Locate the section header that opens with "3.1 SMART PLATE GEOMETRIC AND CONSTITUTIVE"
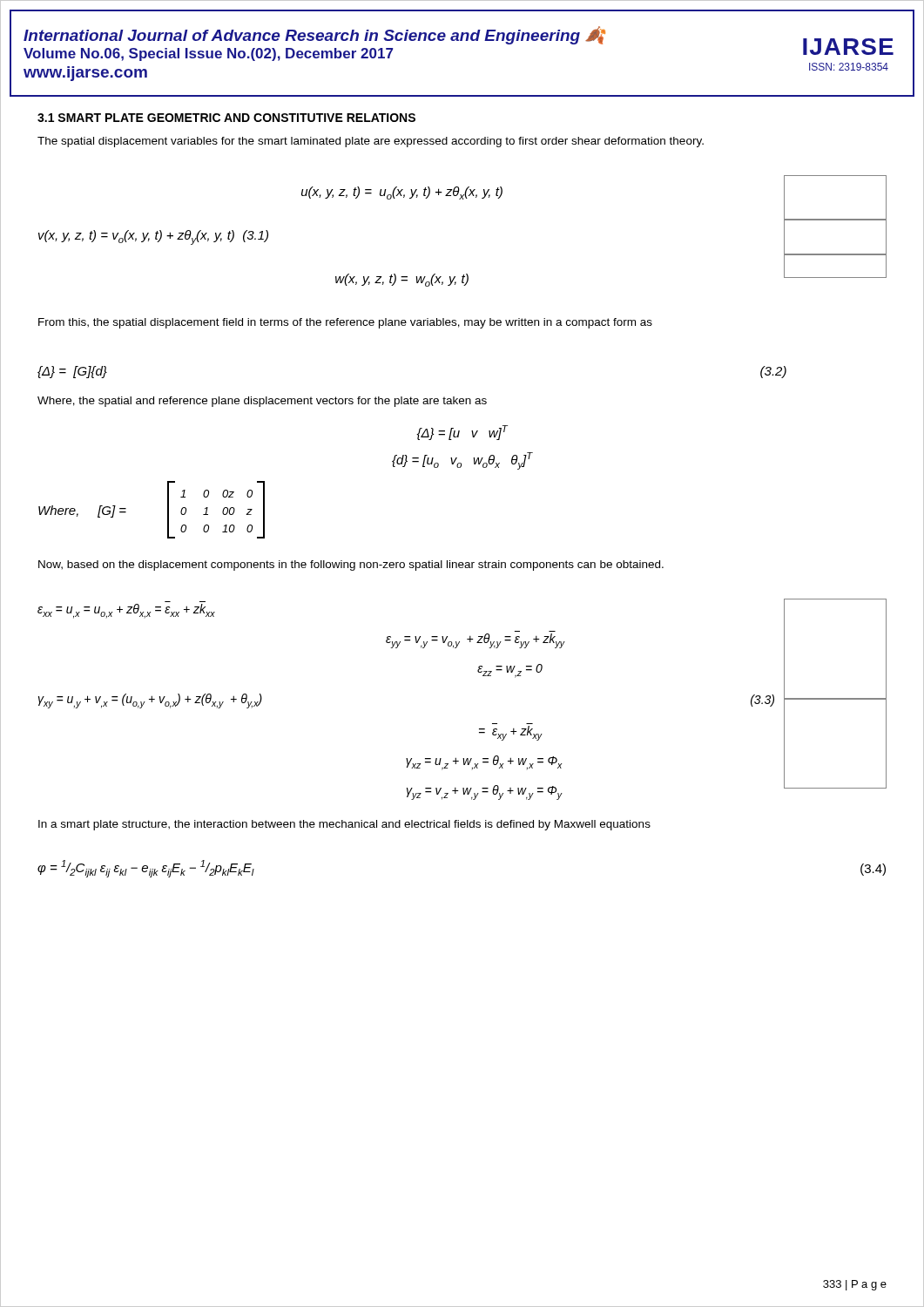Image resolution: width=924 pixels, height=1307 pixels. [227, 118]
